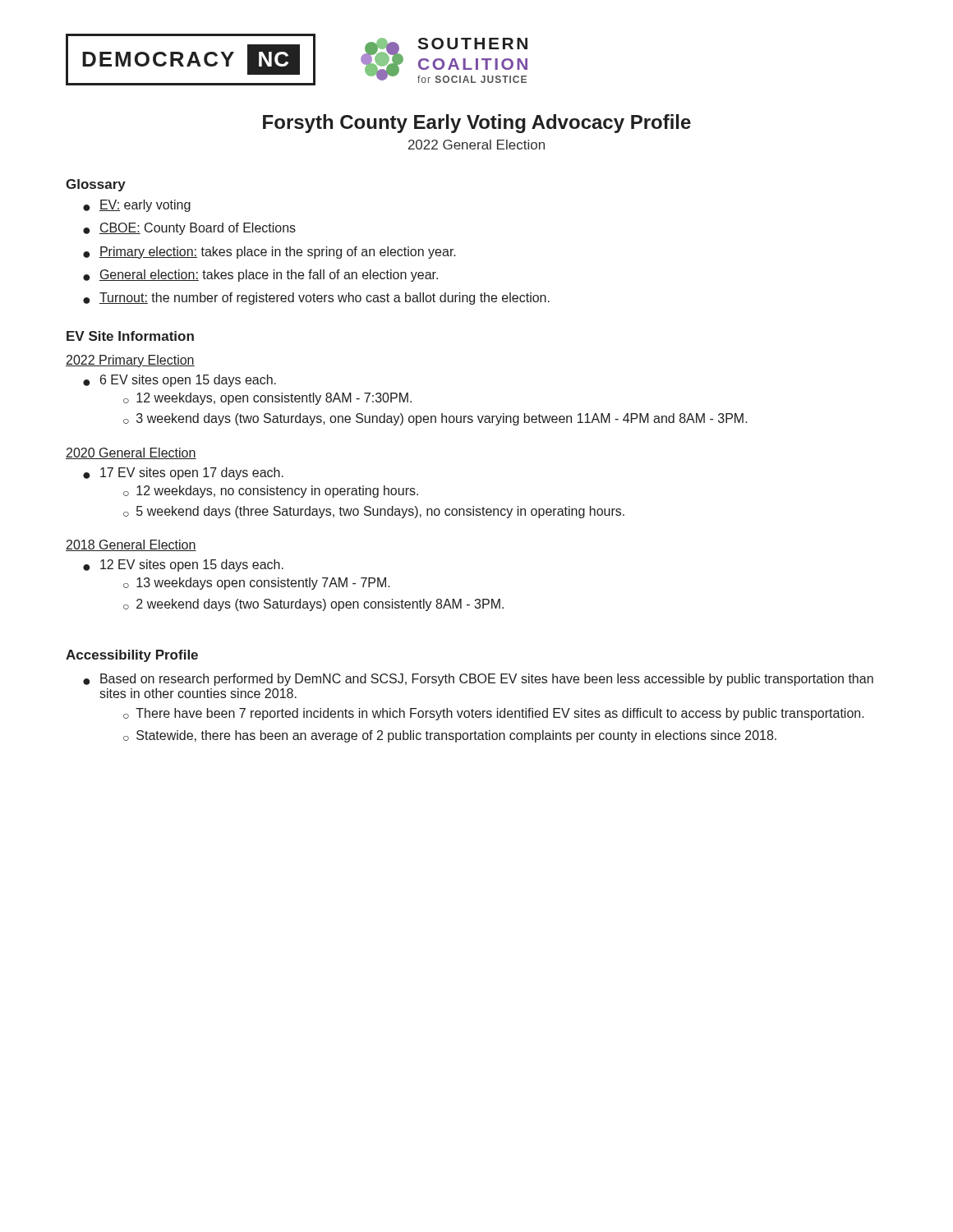Image resolution: width=953 pixels, height=1232 pixels.
Task: Find "2020 General Election" on this page
Action: [x=131, y=453]
